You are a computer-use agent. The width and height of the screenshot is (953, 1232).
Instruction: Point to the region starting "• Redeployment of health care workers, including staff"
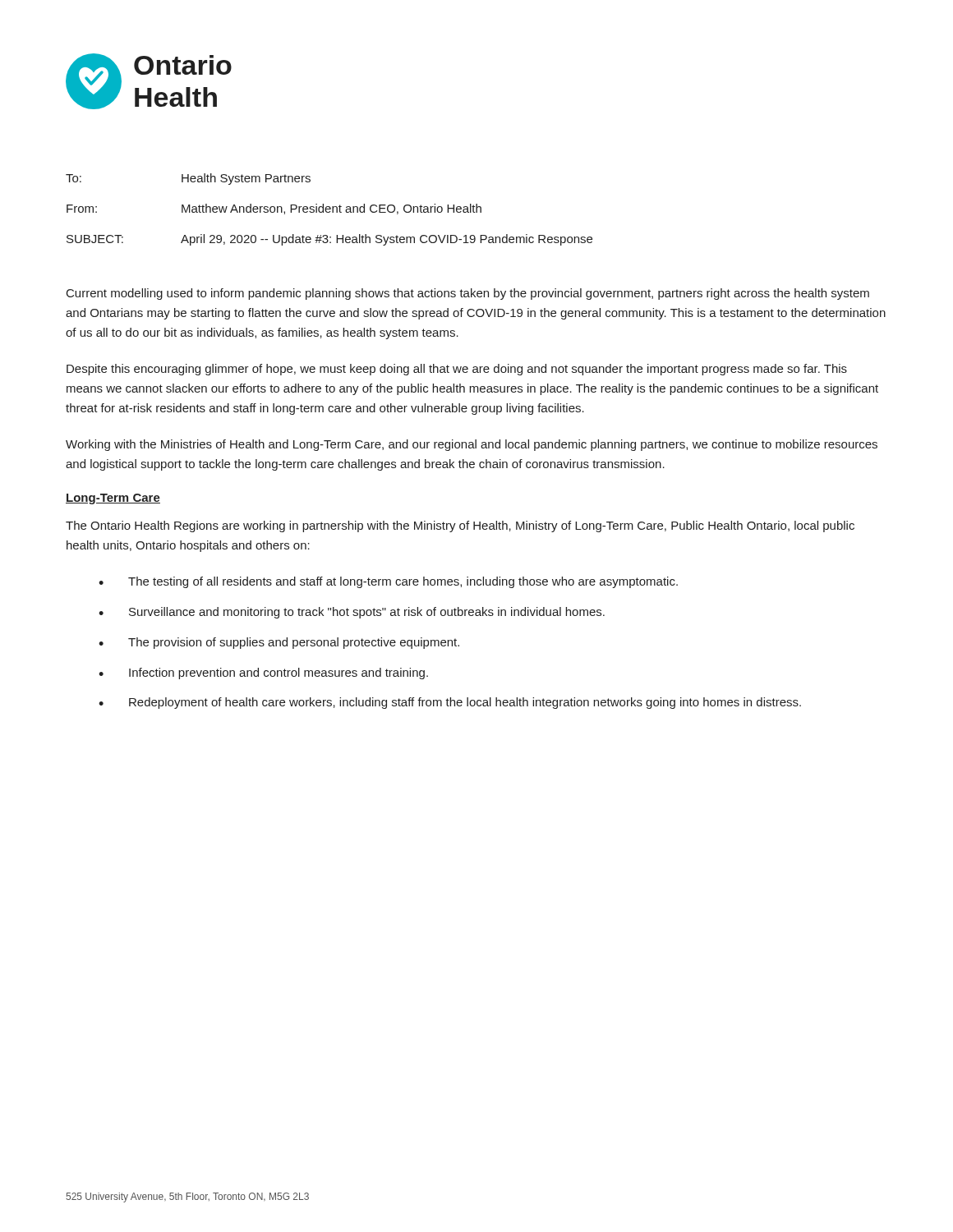(x=493, y=704)
